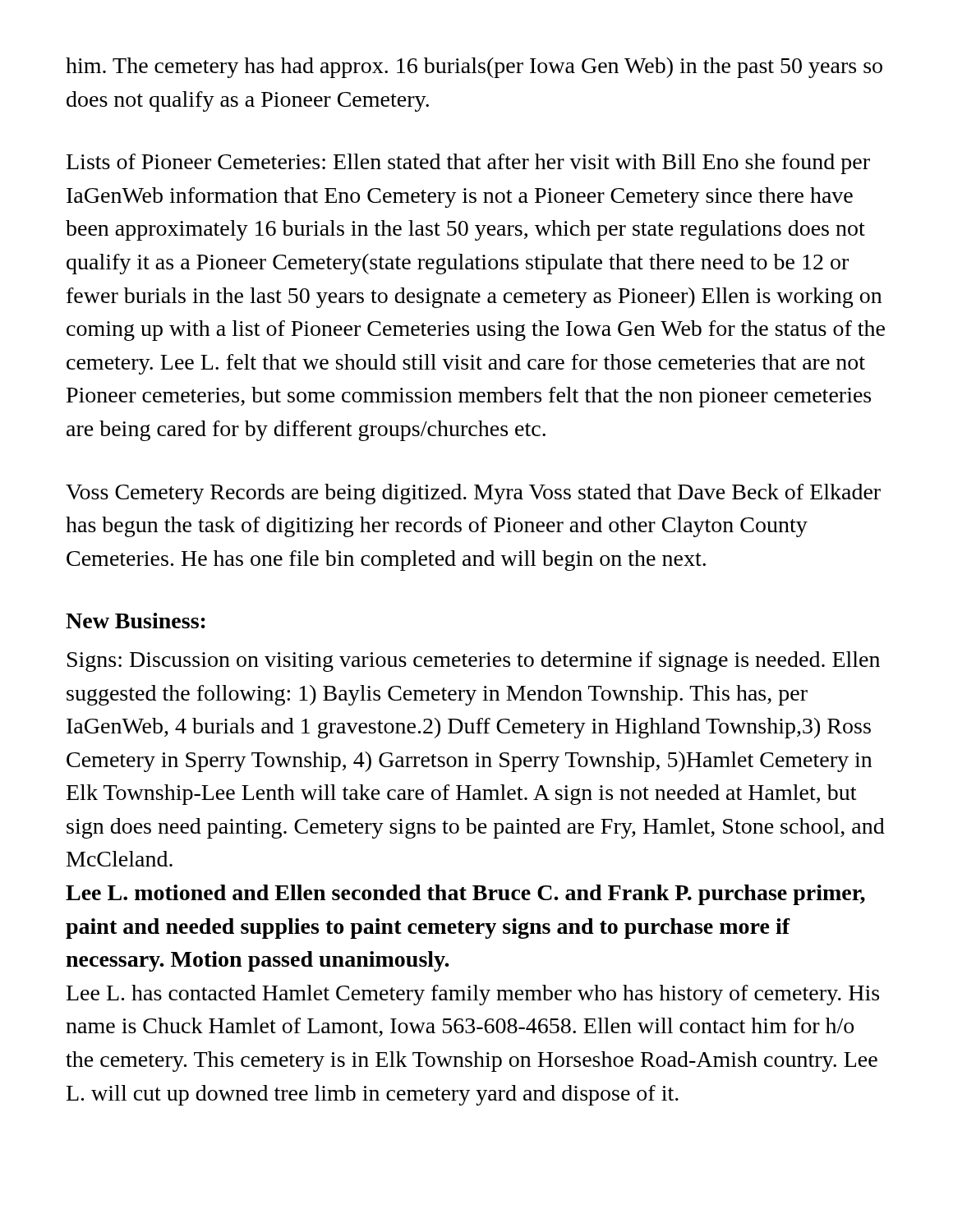
Task: Select the text block with the text "Voss Cemetery Records are being"
Action: click(x=473, y=525)
